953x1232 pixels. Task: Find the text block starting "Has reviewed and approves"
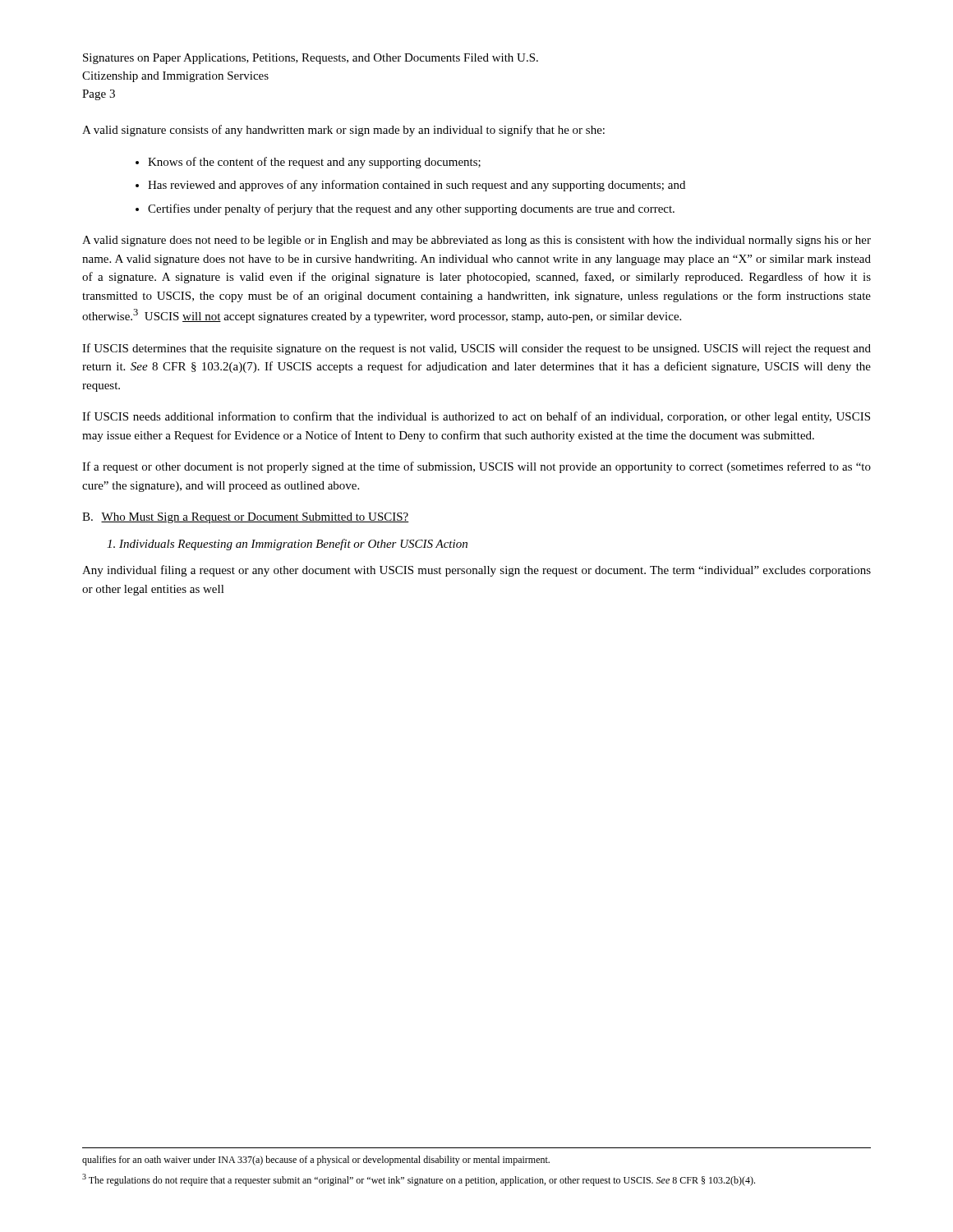[417, 185]
